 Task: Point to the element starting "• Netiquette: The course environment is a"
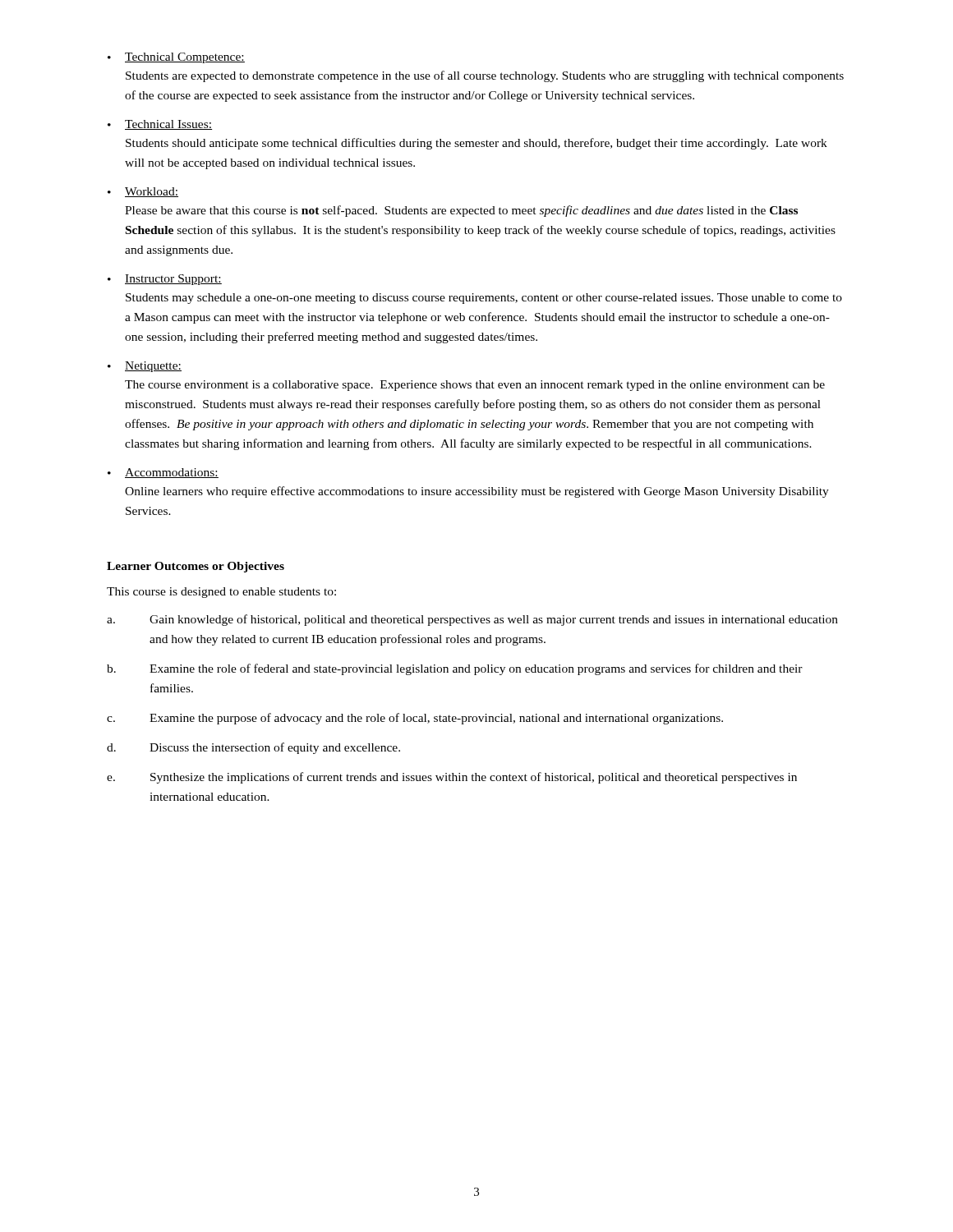(x=476, y=412)
